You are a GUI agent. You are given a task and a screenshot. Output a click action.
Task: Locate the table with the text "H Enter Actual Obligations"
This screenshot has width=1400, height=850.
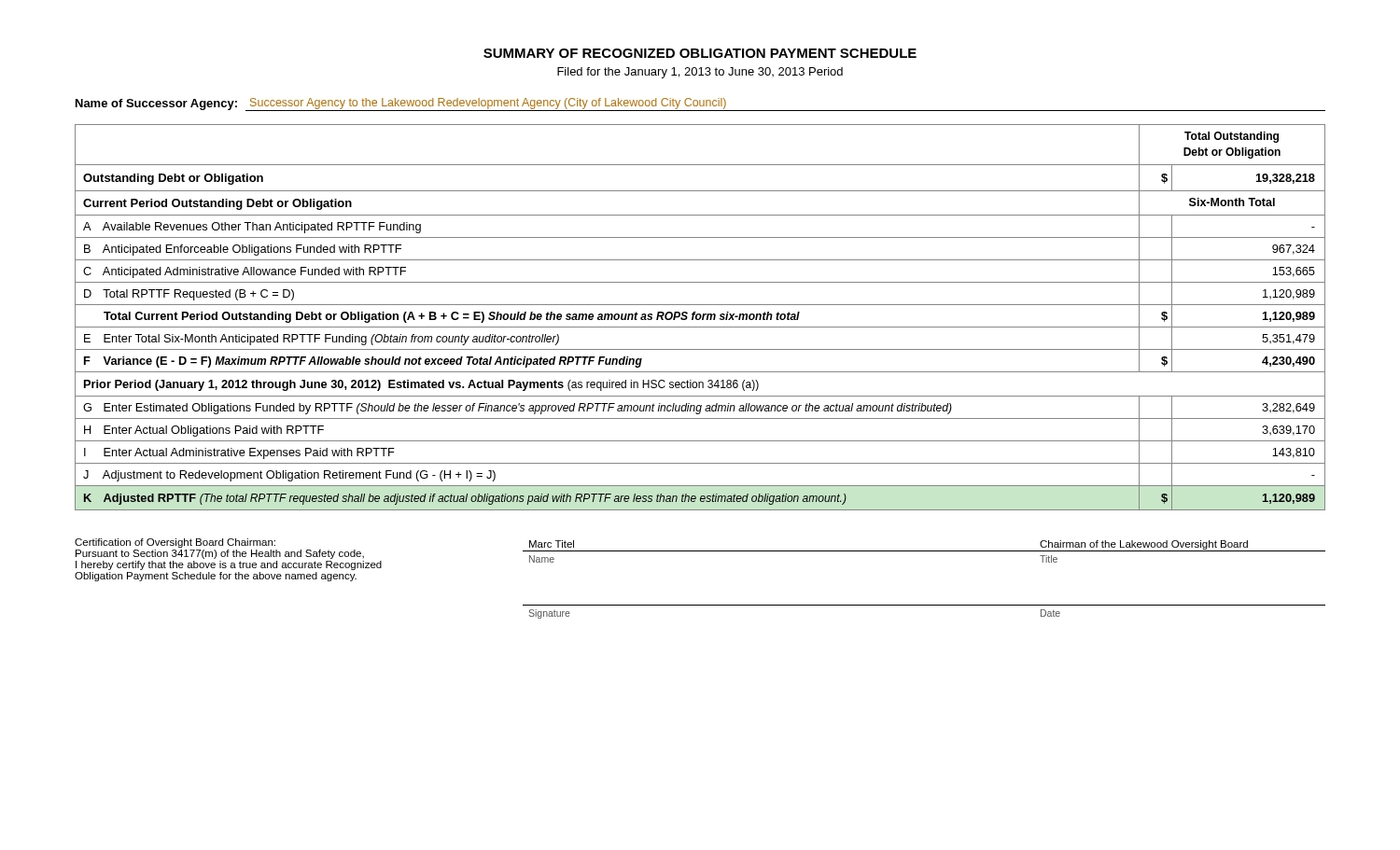(700, 317)
